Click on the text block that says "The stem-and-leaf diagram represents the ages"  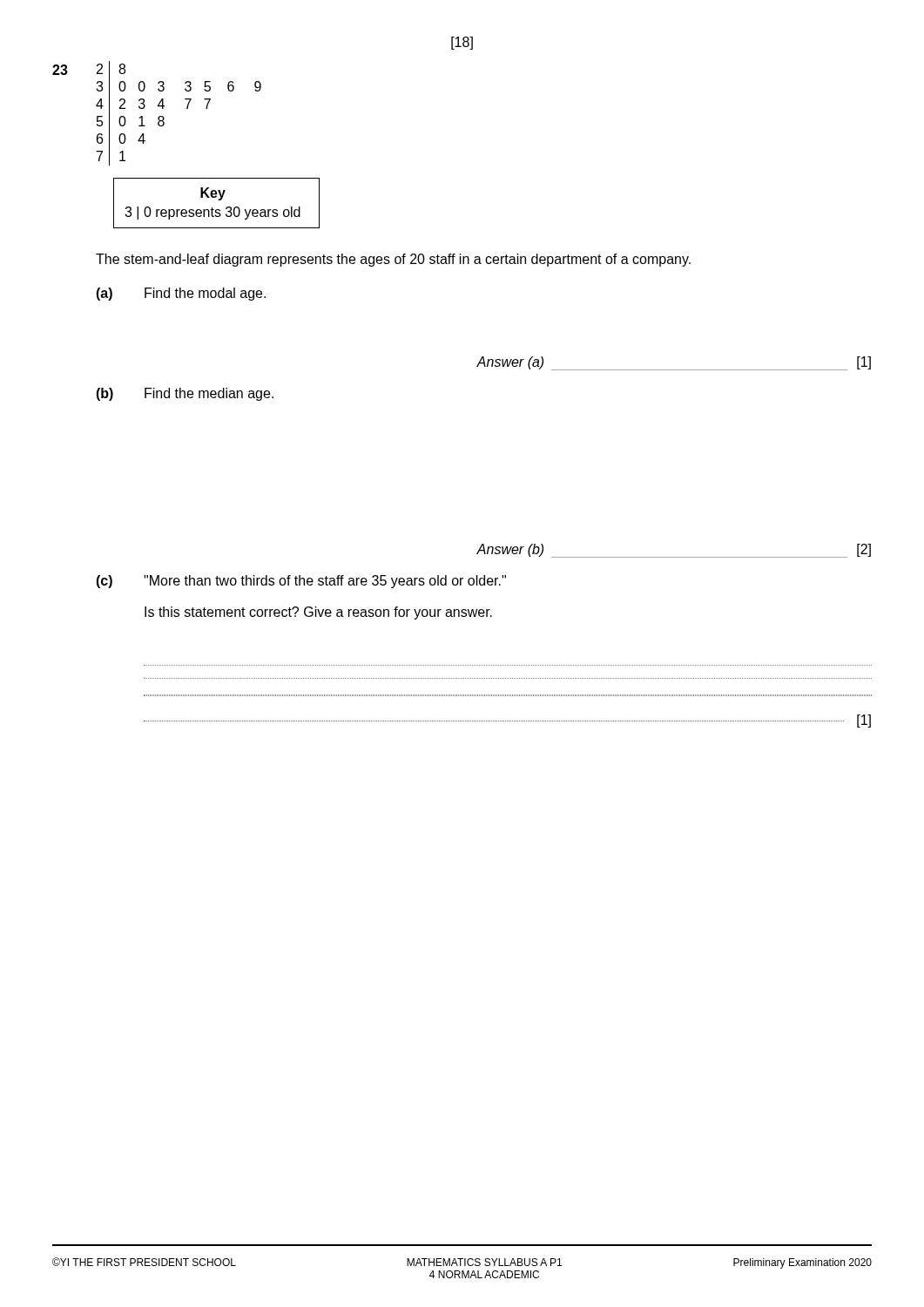(394, 259)
